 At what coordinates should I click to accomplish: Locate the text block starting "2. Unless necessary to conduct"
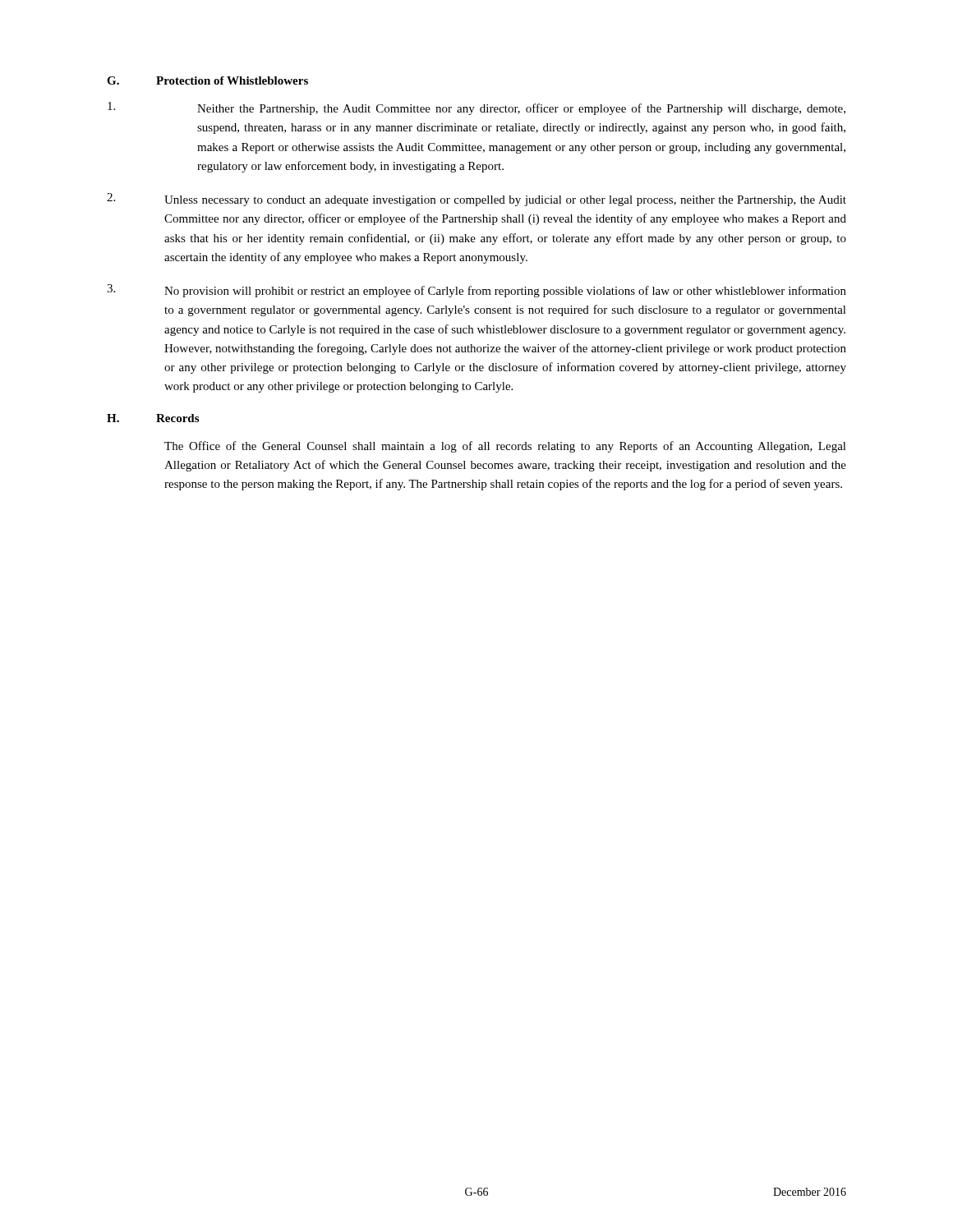click(x=476, y=229)
